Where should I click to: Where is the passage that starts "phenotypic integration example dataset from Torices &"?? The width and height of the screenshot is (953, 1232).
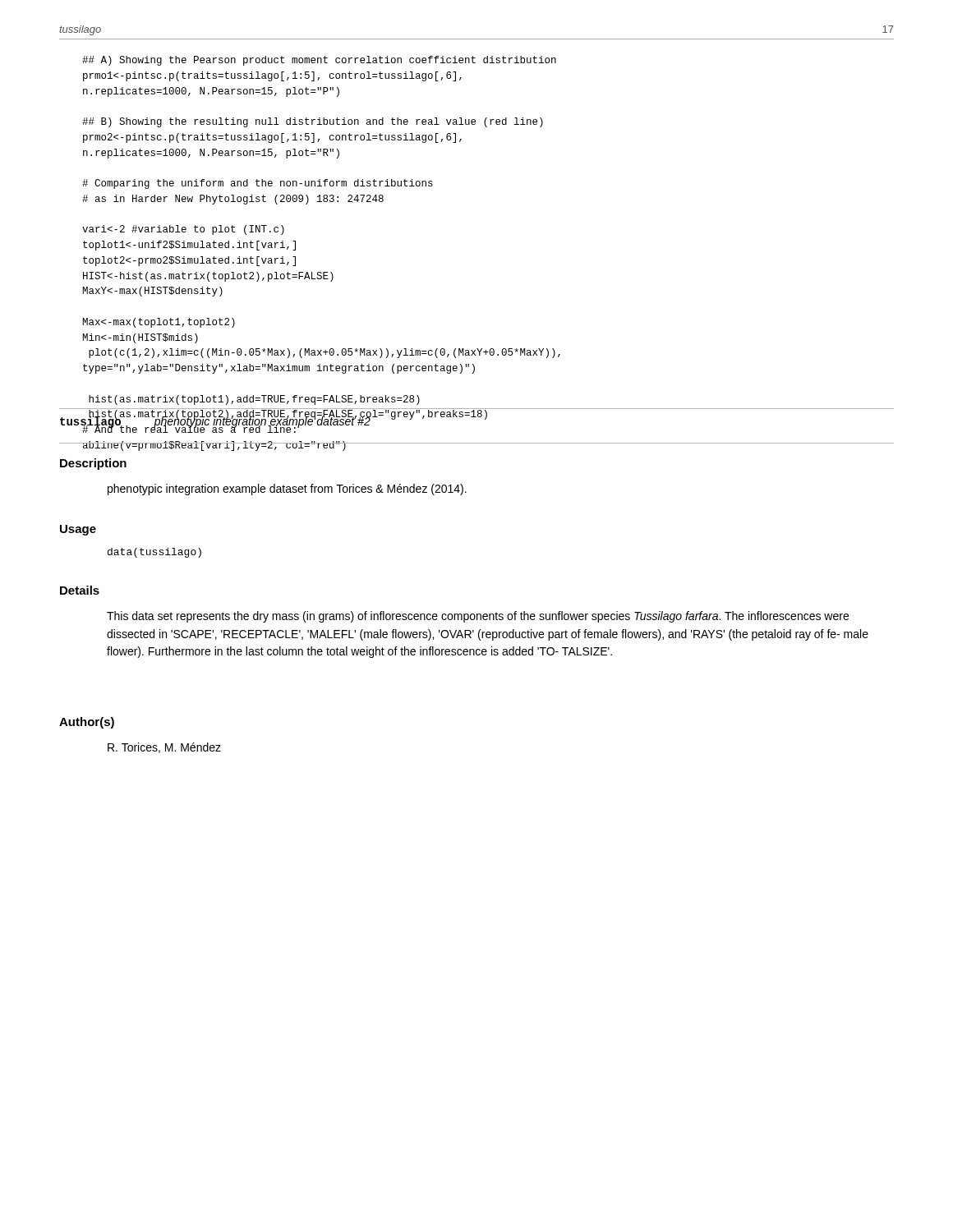point(287,489)
